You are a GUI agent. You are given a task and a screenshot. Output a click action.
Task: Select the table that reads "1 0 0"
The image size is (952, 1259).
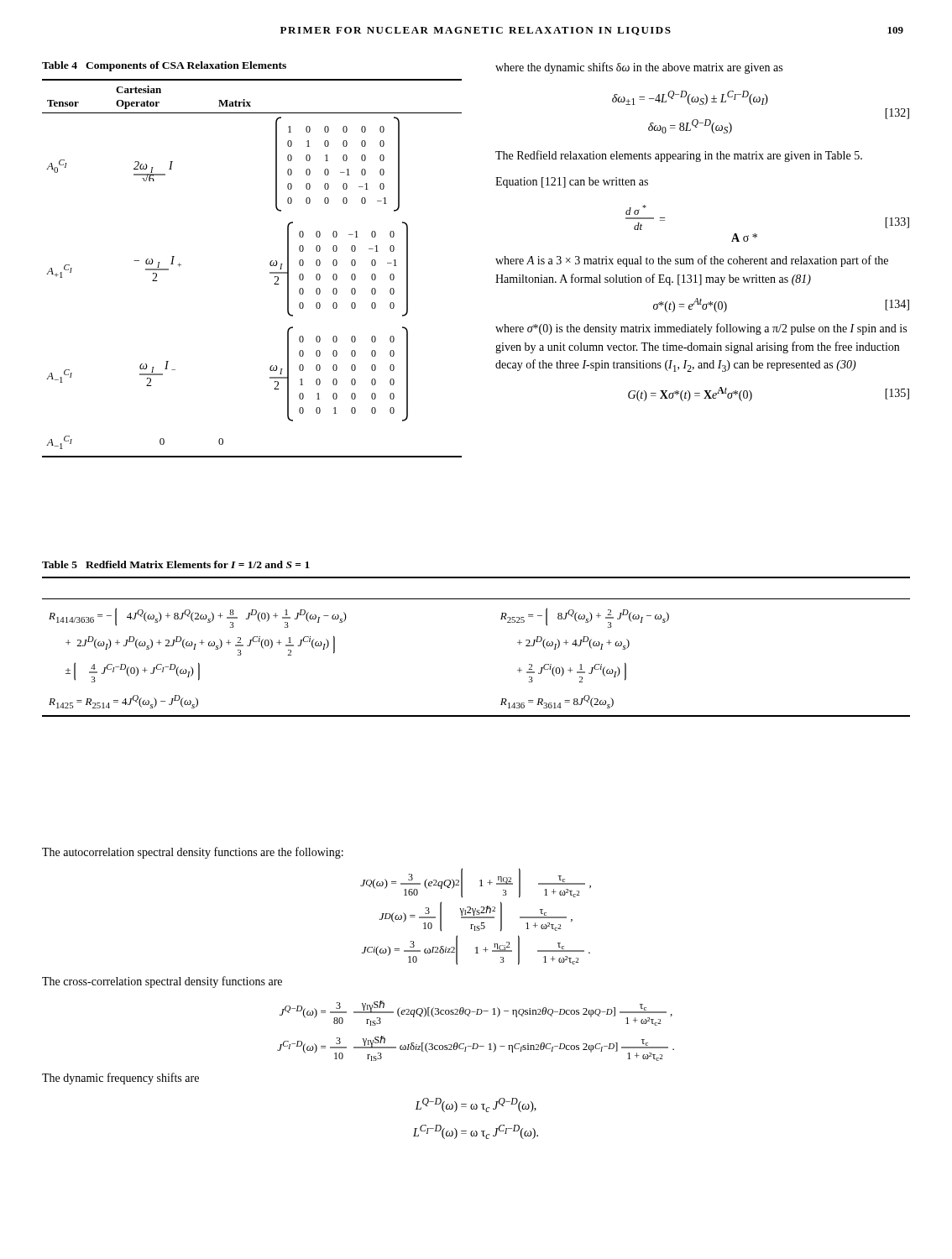click(252, 268)
